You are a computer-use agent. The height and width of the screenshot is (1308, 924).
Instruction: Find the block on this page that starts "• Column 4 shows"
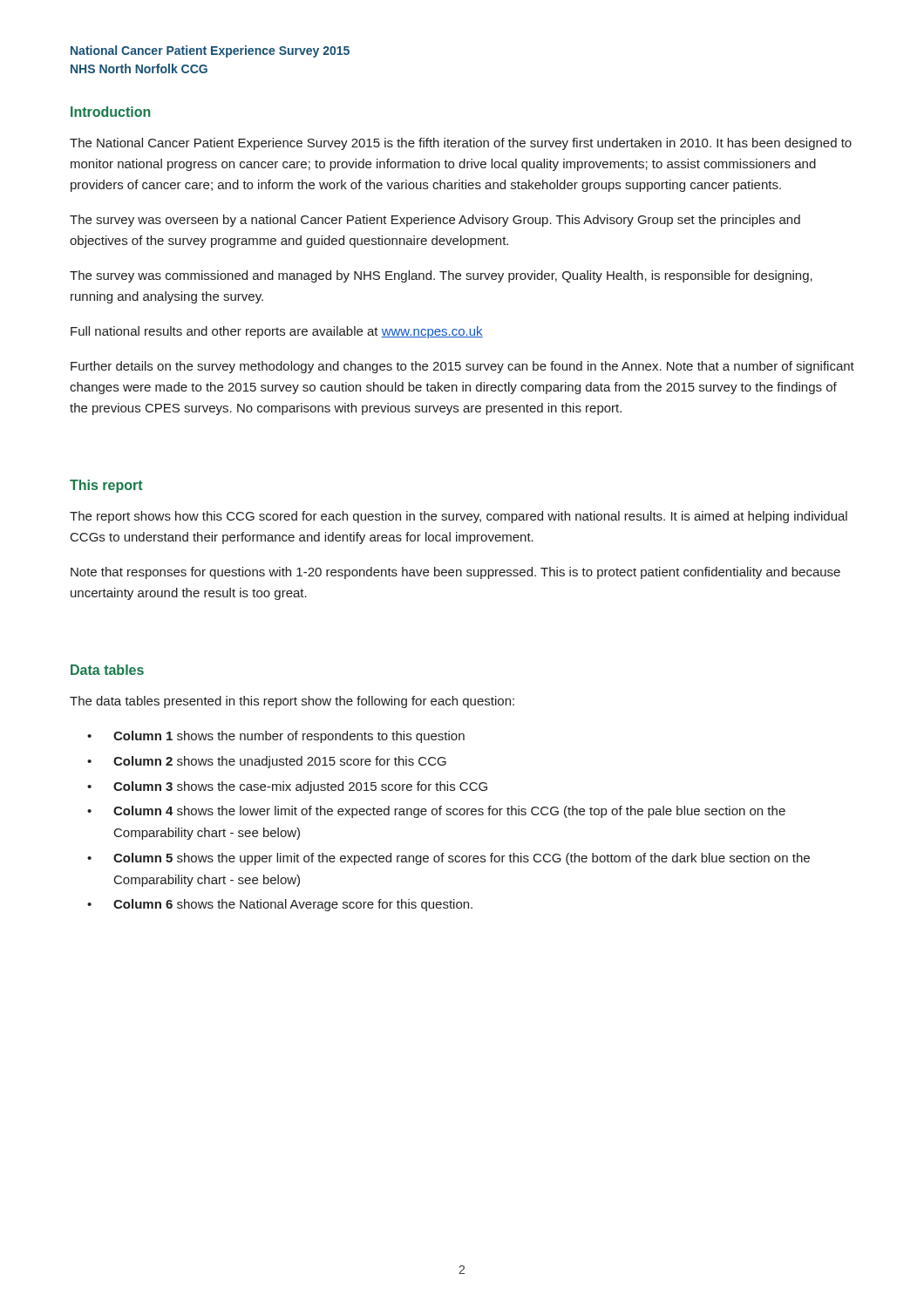471,822
